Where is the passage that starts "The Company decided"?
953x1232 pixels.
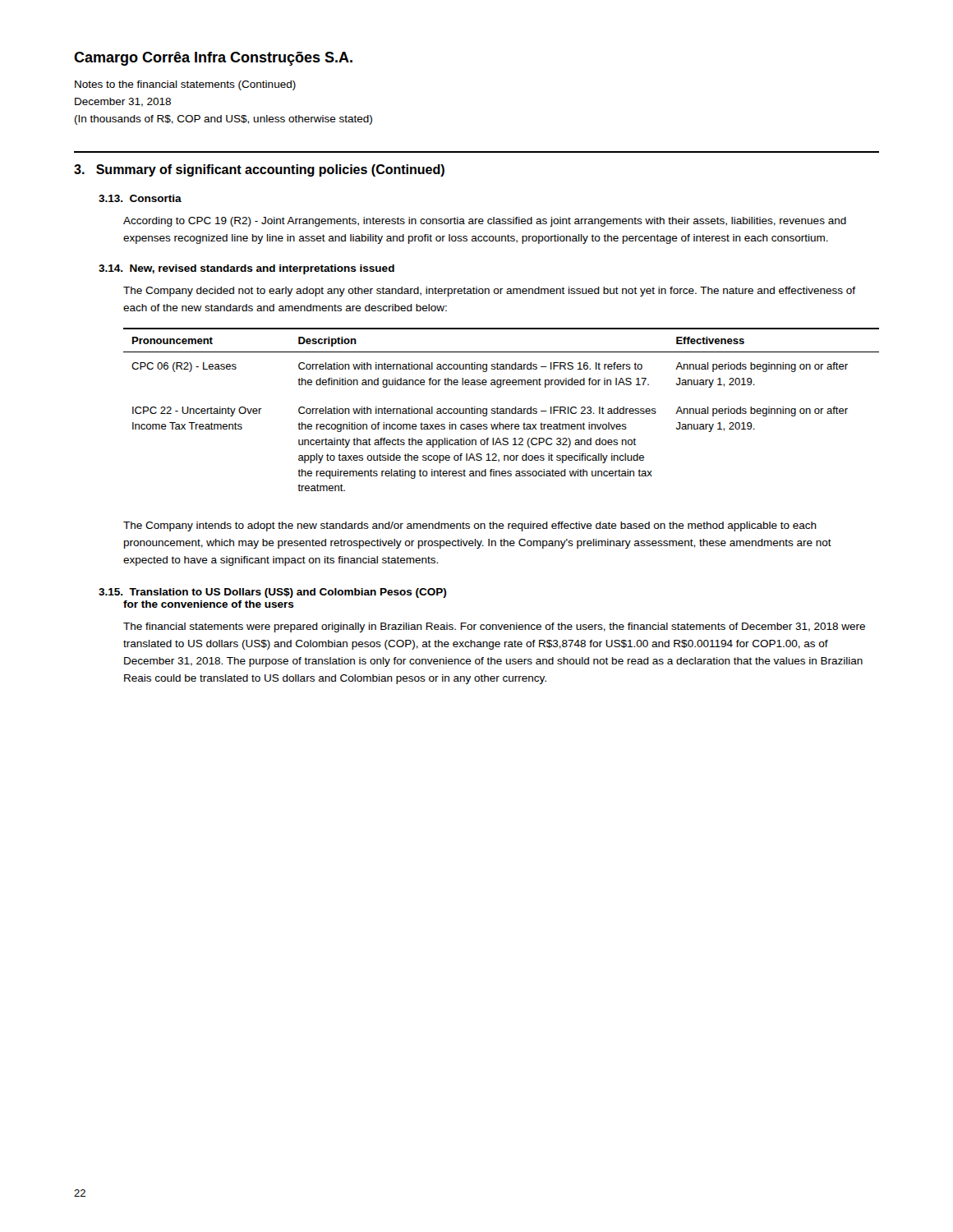pyautogui.click(x=489, y=299)
